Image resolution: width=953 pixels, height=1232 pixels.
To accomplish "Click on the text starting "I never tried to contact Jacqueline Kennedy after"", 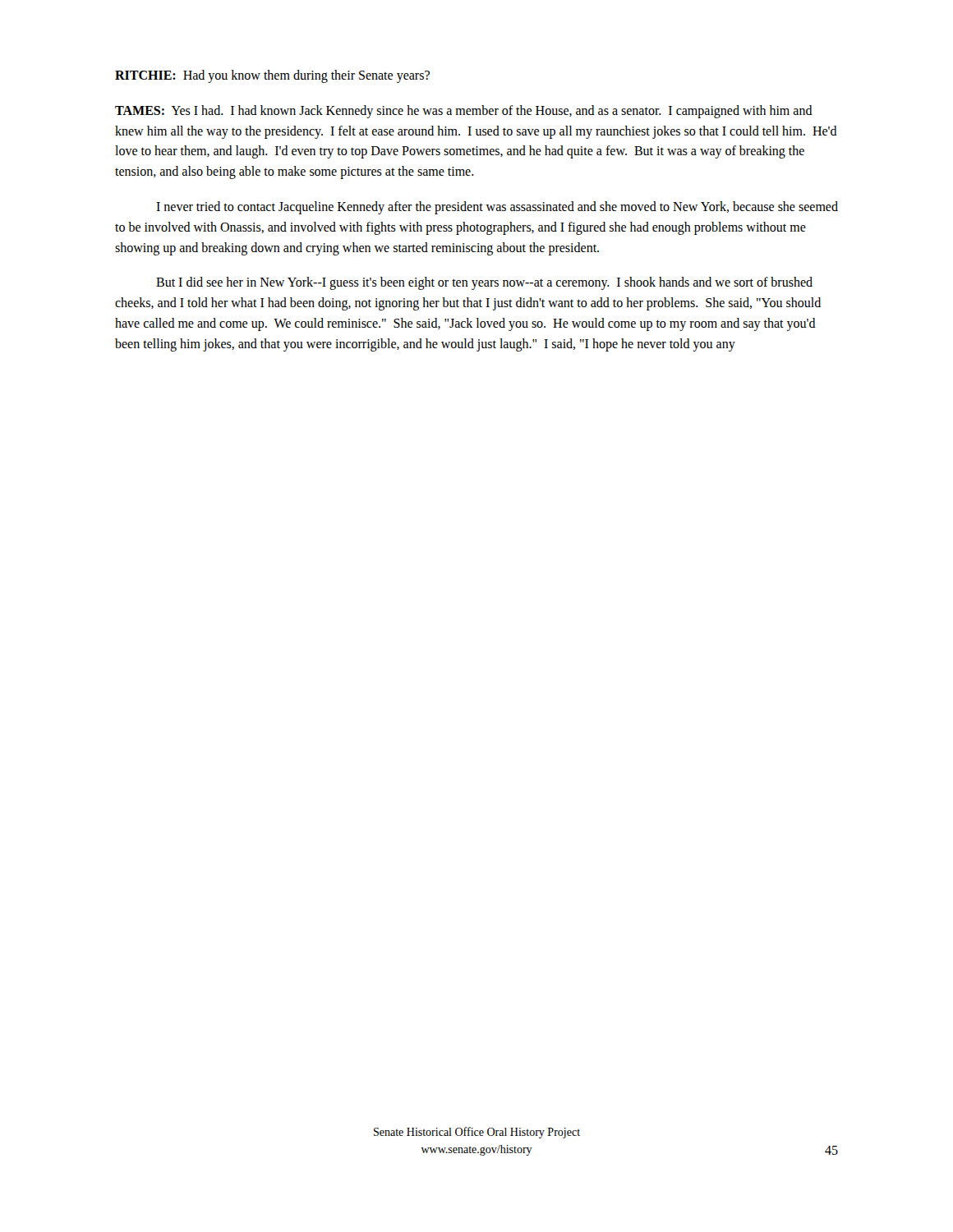I will (476, 228).
